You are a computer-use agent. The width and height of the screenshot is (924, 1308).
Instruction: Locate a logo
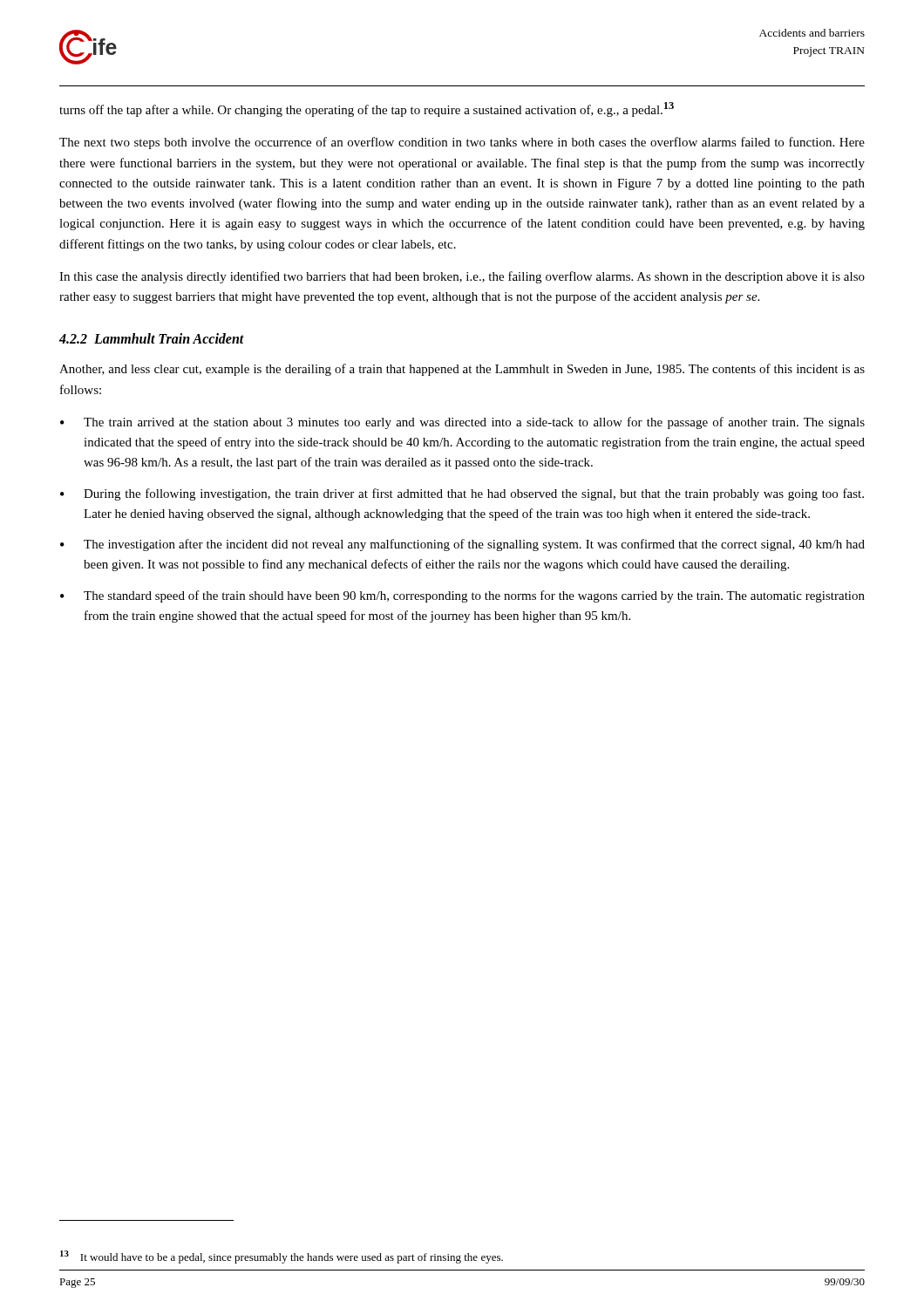[94, 52]
